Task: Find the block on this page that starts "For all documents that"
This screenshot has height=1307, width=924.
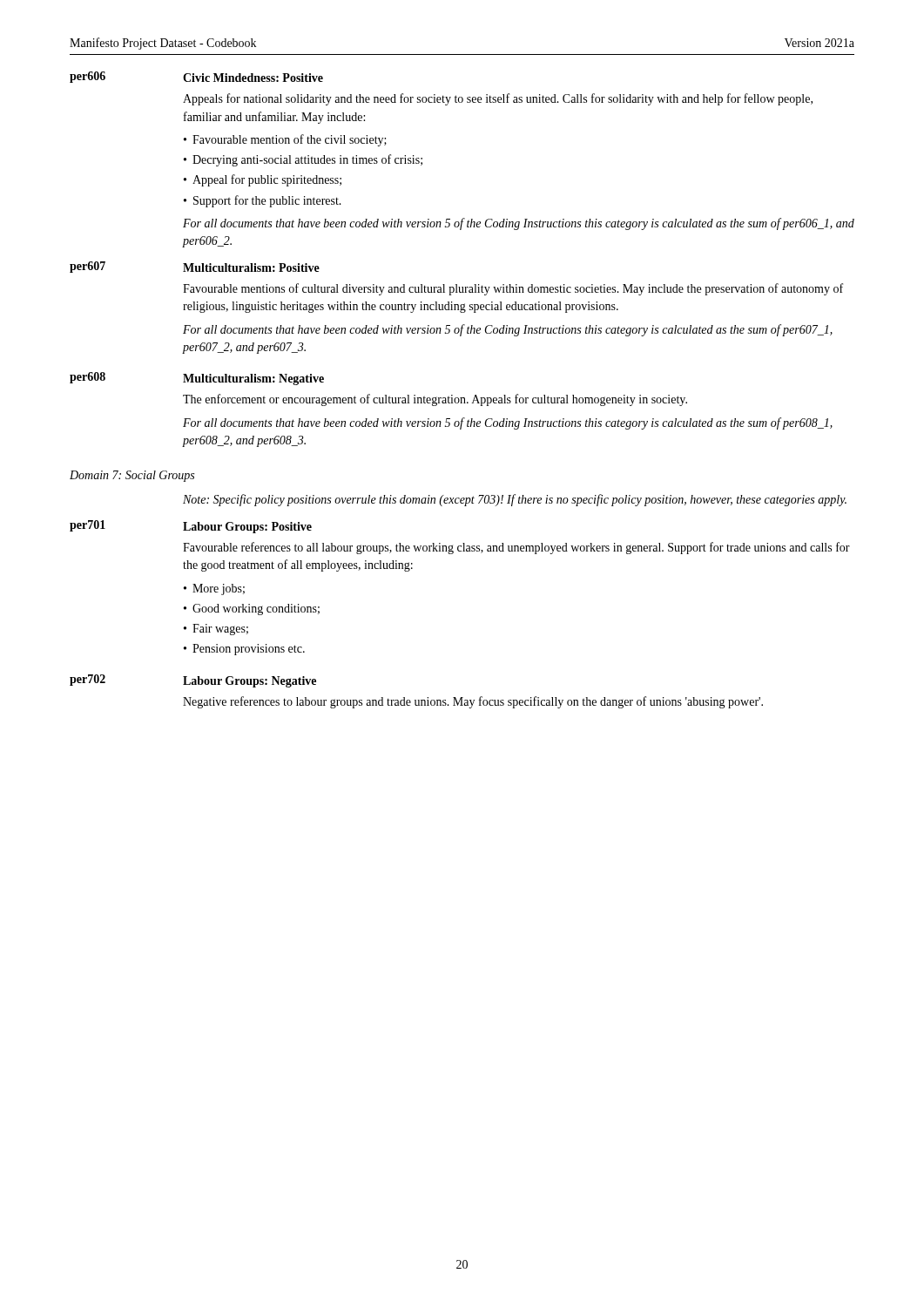Action: point(518,232)
